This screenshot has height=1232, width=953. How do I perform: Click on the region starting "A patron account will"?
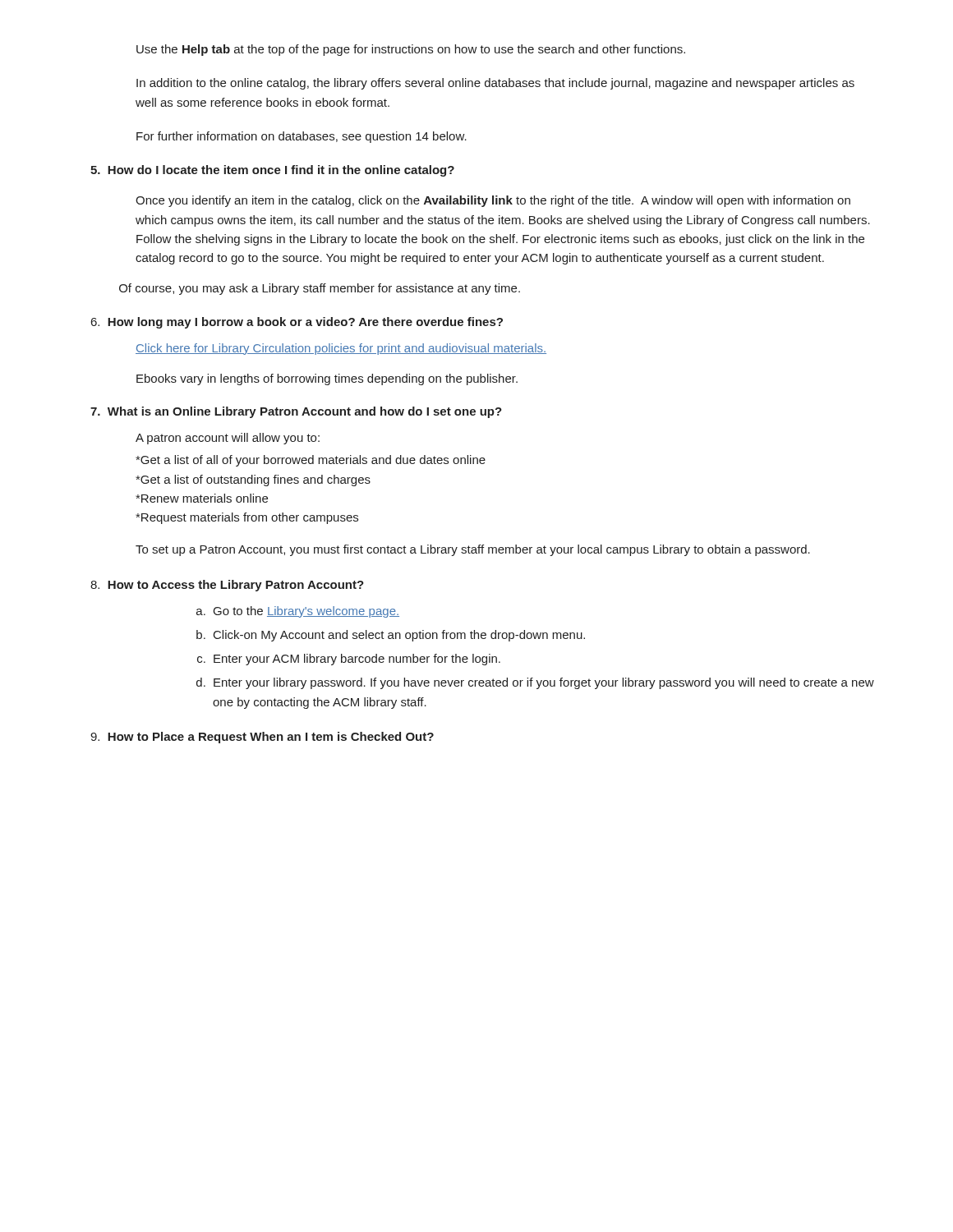[x=228, y=437]
